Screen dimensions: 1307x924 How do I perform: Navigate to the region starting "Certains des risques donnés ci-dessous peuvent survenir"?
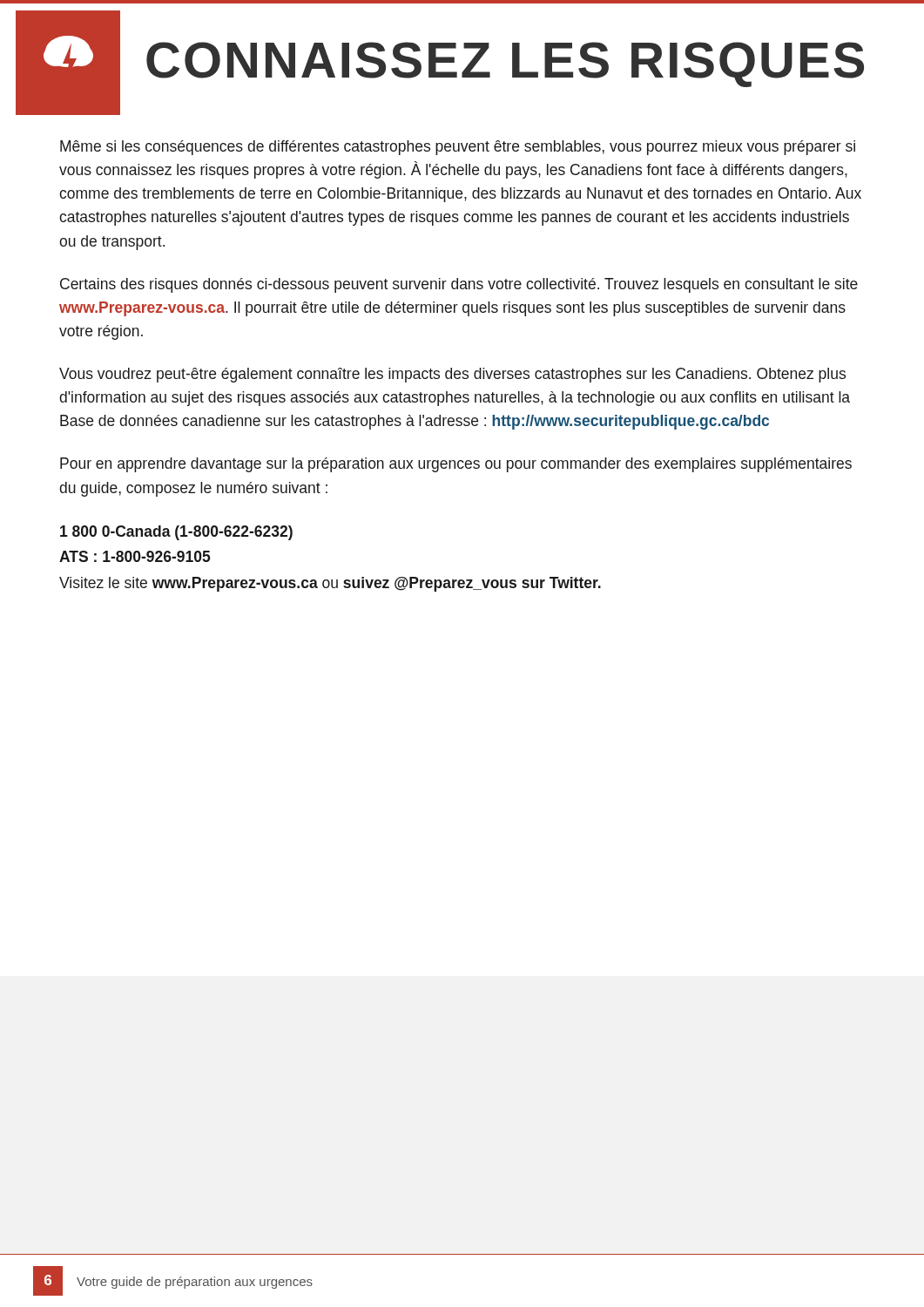coord(459,307)
